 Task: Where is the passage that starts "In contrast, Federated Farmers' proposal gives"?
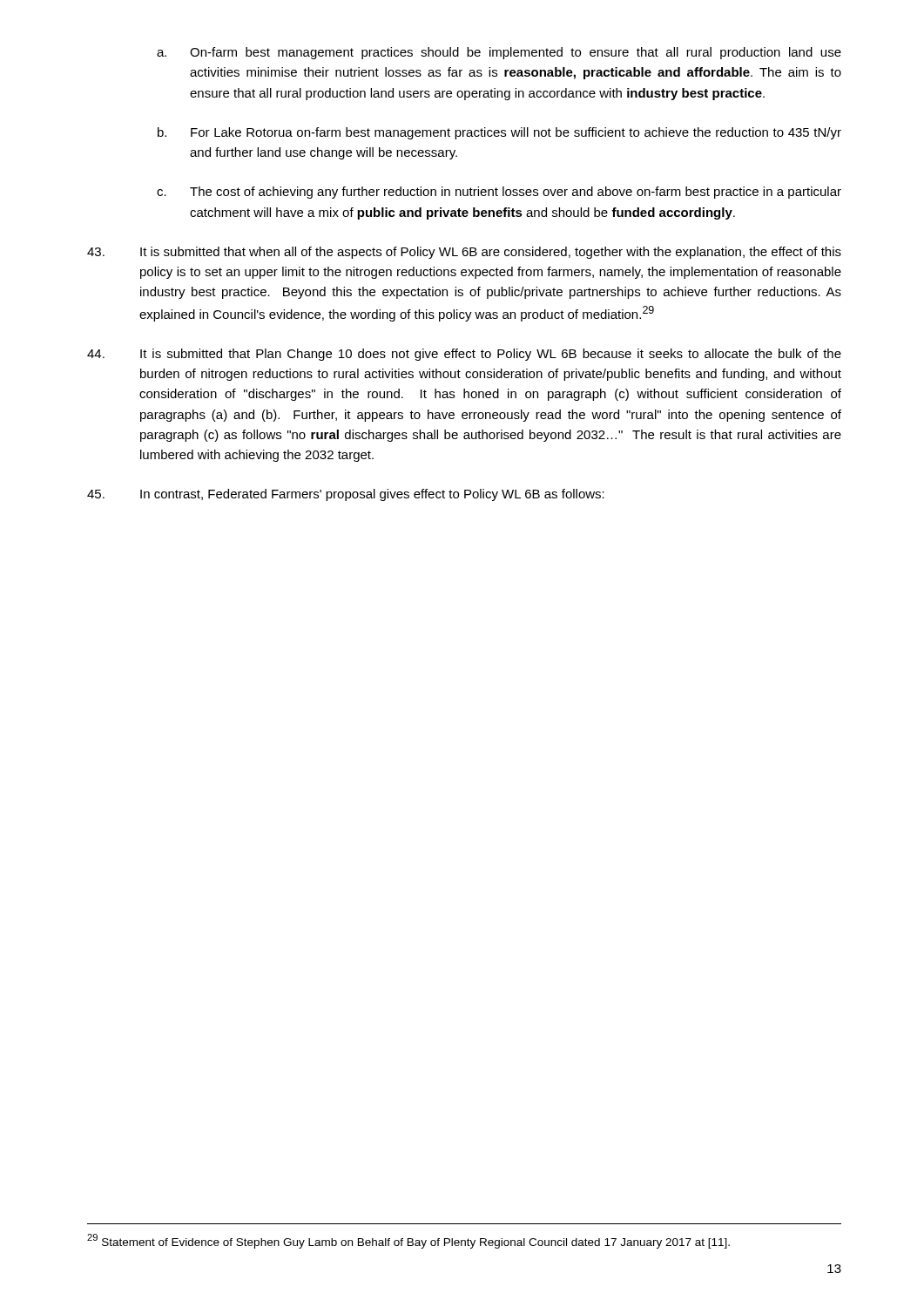coord(346,494)
